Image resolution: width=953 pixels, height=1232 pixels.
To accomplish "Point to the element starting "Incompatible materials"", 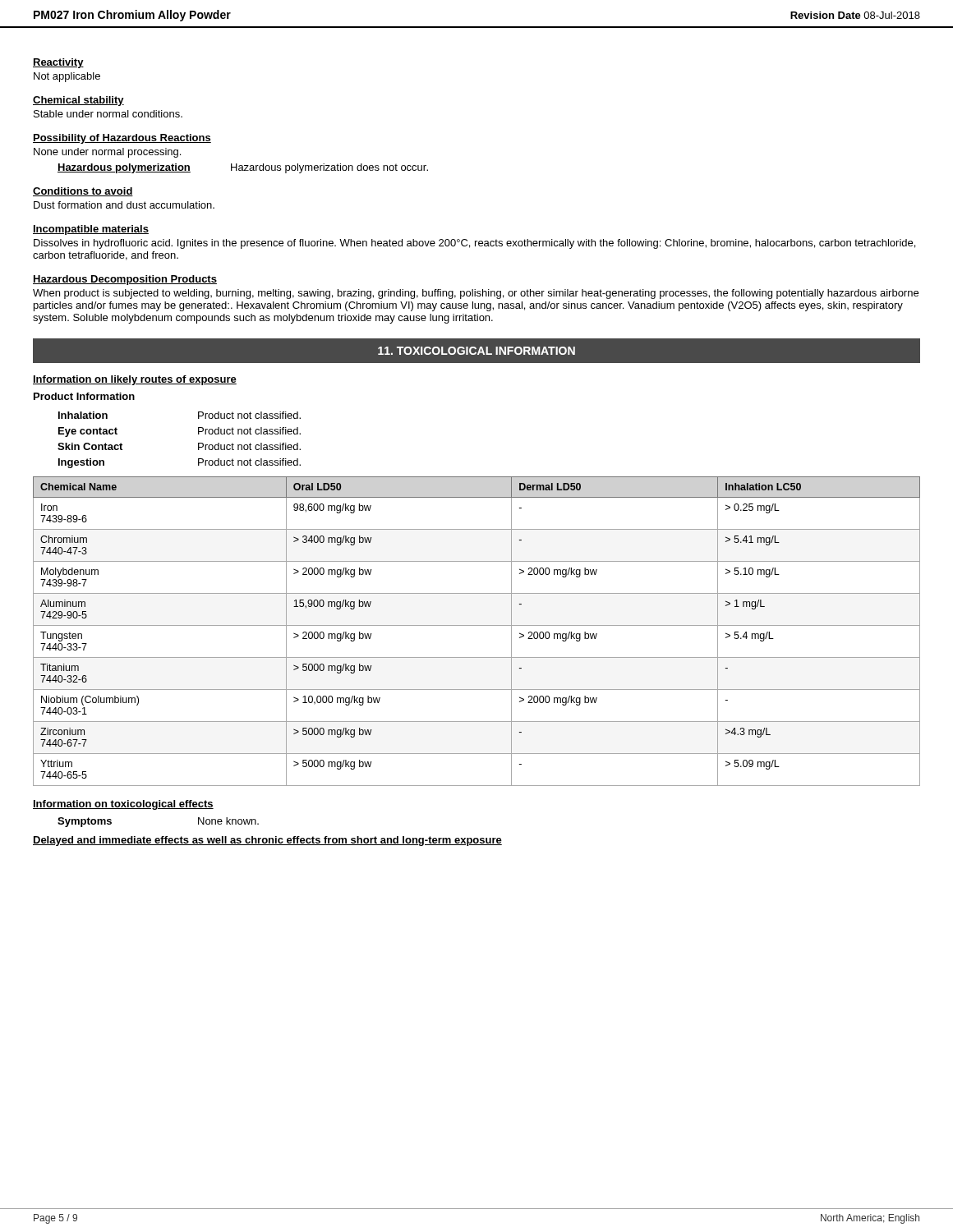I will point(476,229).
